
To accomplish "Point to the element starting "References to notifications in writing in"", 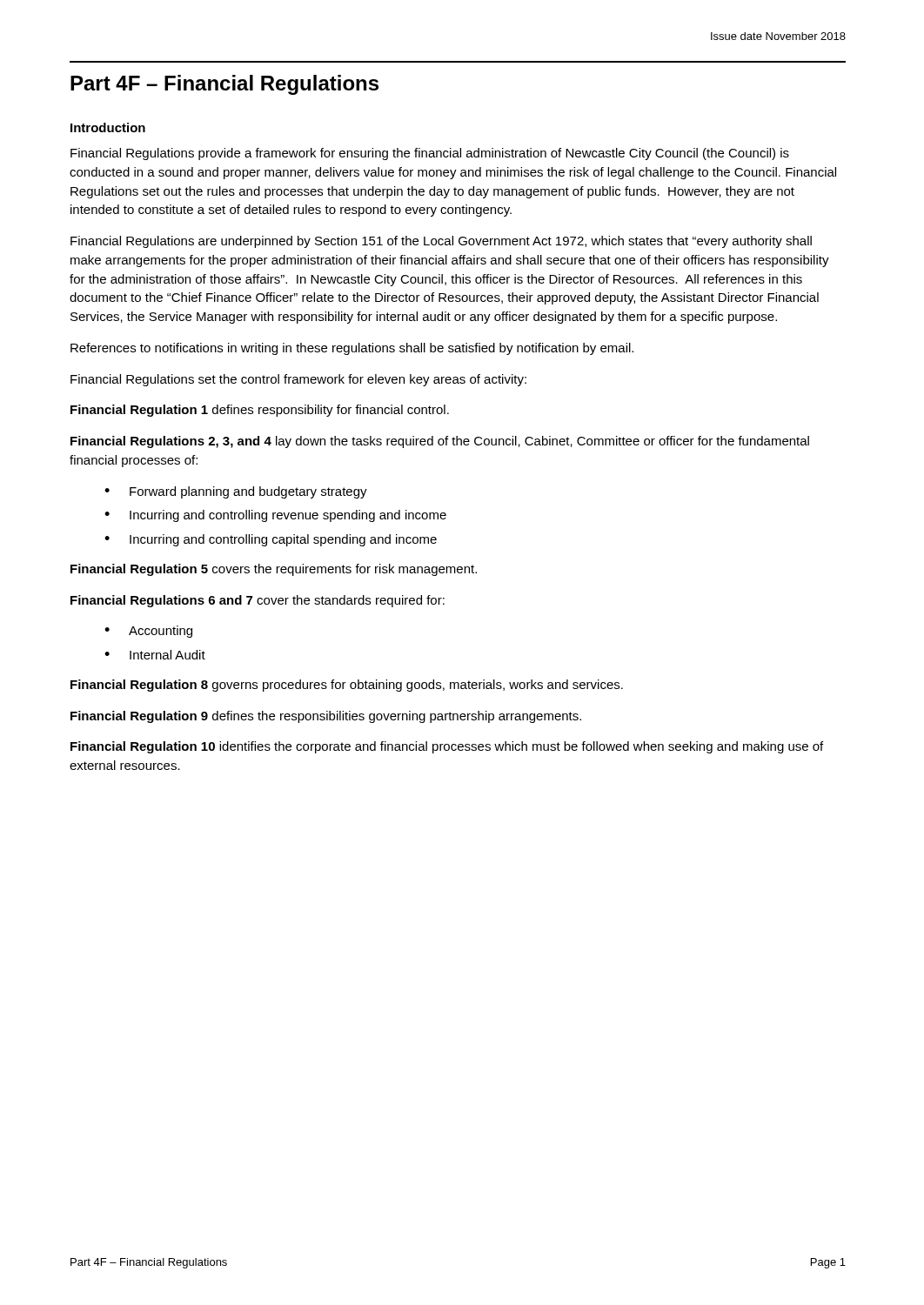I will [352, 347].
